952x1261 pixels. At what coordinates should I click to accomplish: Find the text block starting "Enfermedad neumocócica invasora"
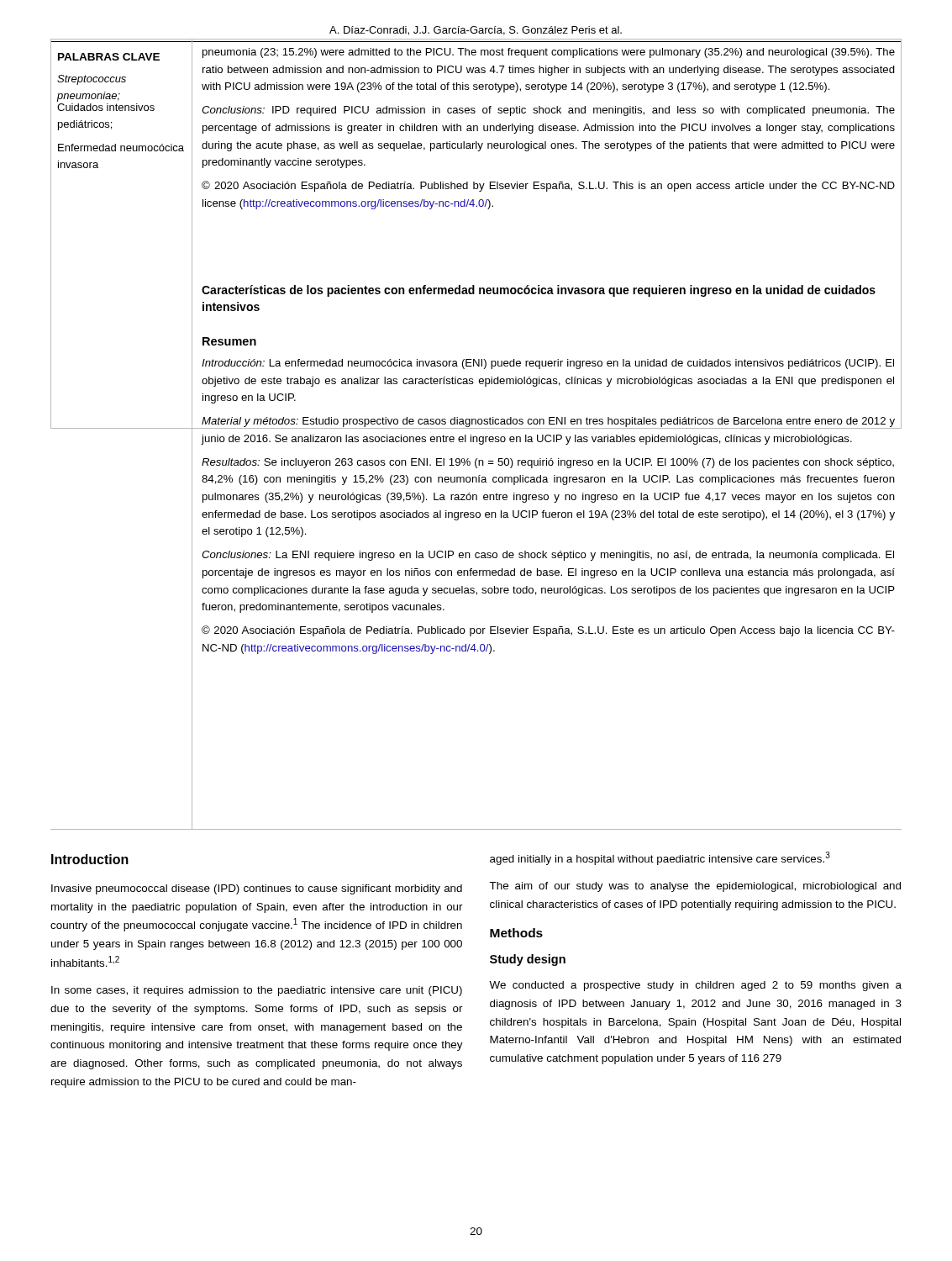(x=121, y=156)
